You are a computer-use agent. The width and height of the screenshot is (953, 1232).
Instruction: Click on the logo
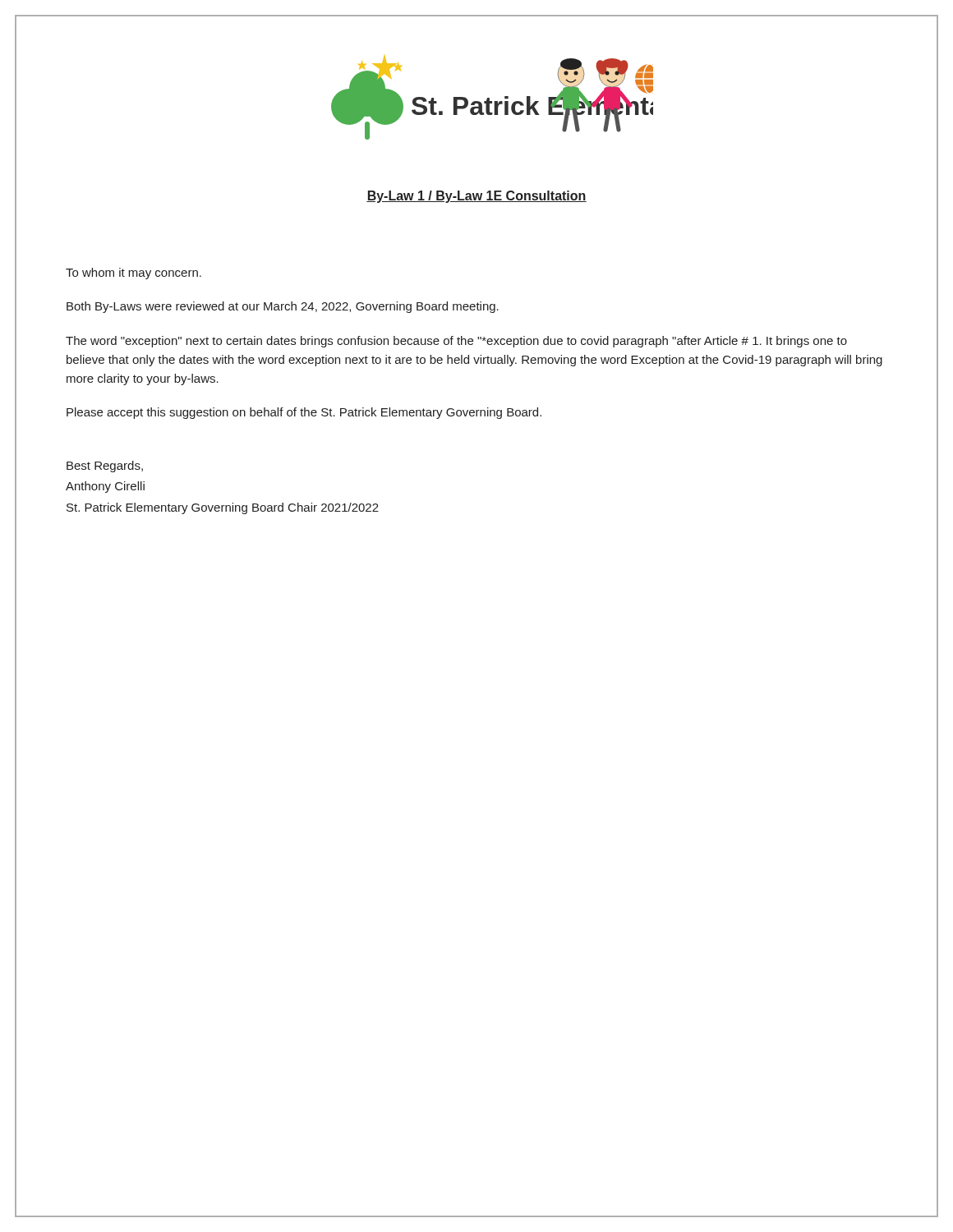tap(476, 103)
